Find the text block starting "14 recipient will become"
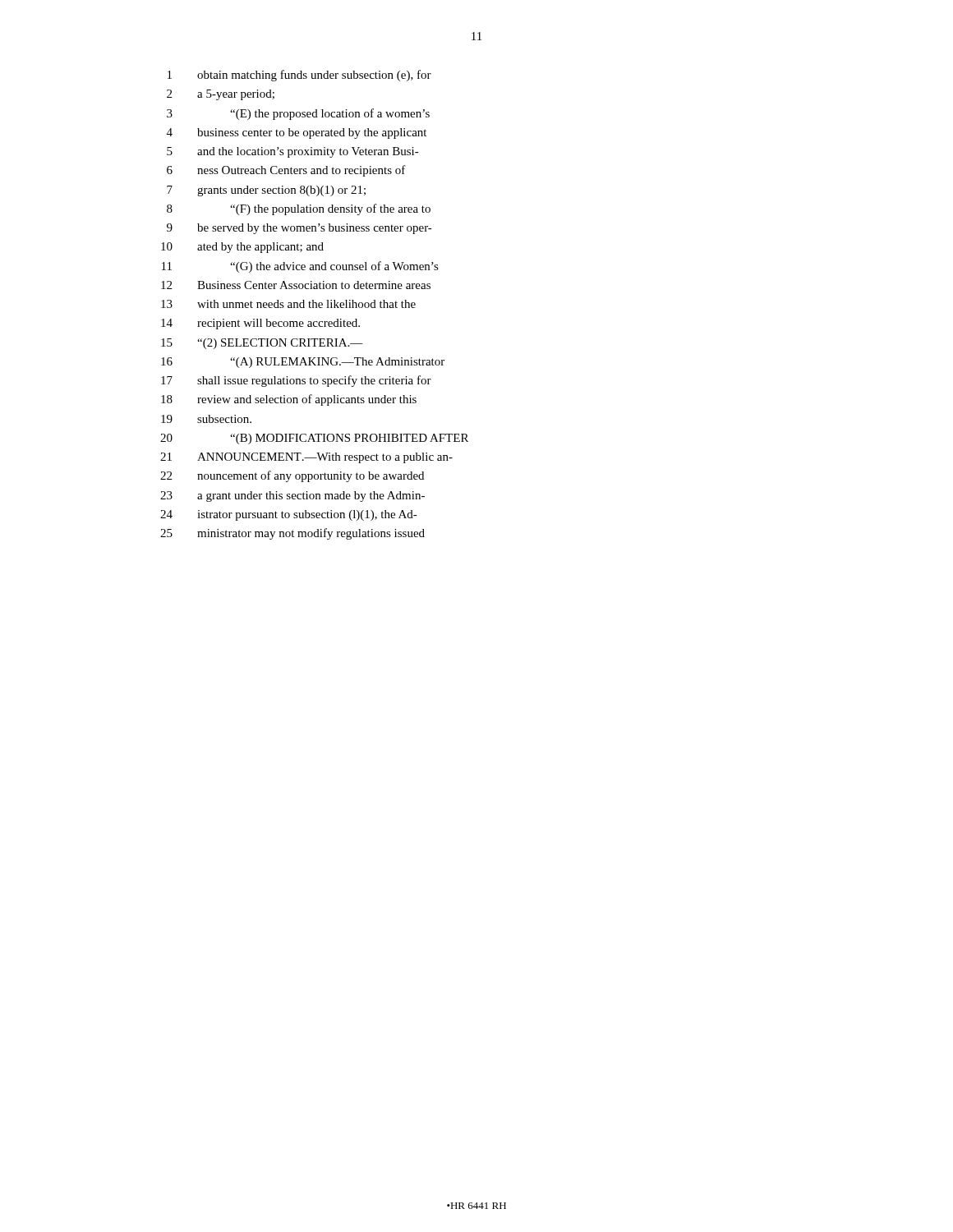 (x=260, y=324)
